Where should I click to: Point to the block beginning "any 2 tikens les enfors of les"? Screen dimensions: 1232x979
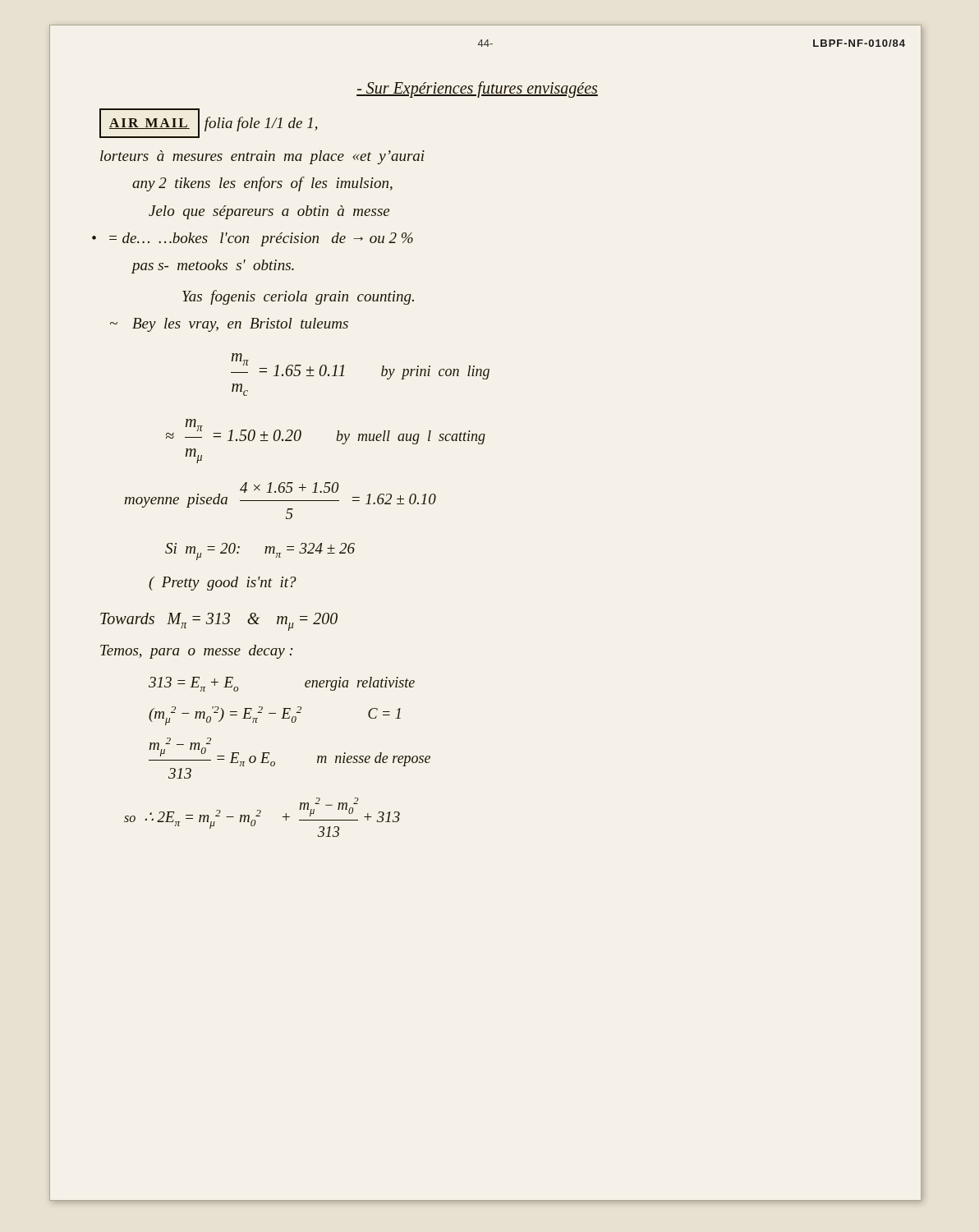[x=263, y=183]
